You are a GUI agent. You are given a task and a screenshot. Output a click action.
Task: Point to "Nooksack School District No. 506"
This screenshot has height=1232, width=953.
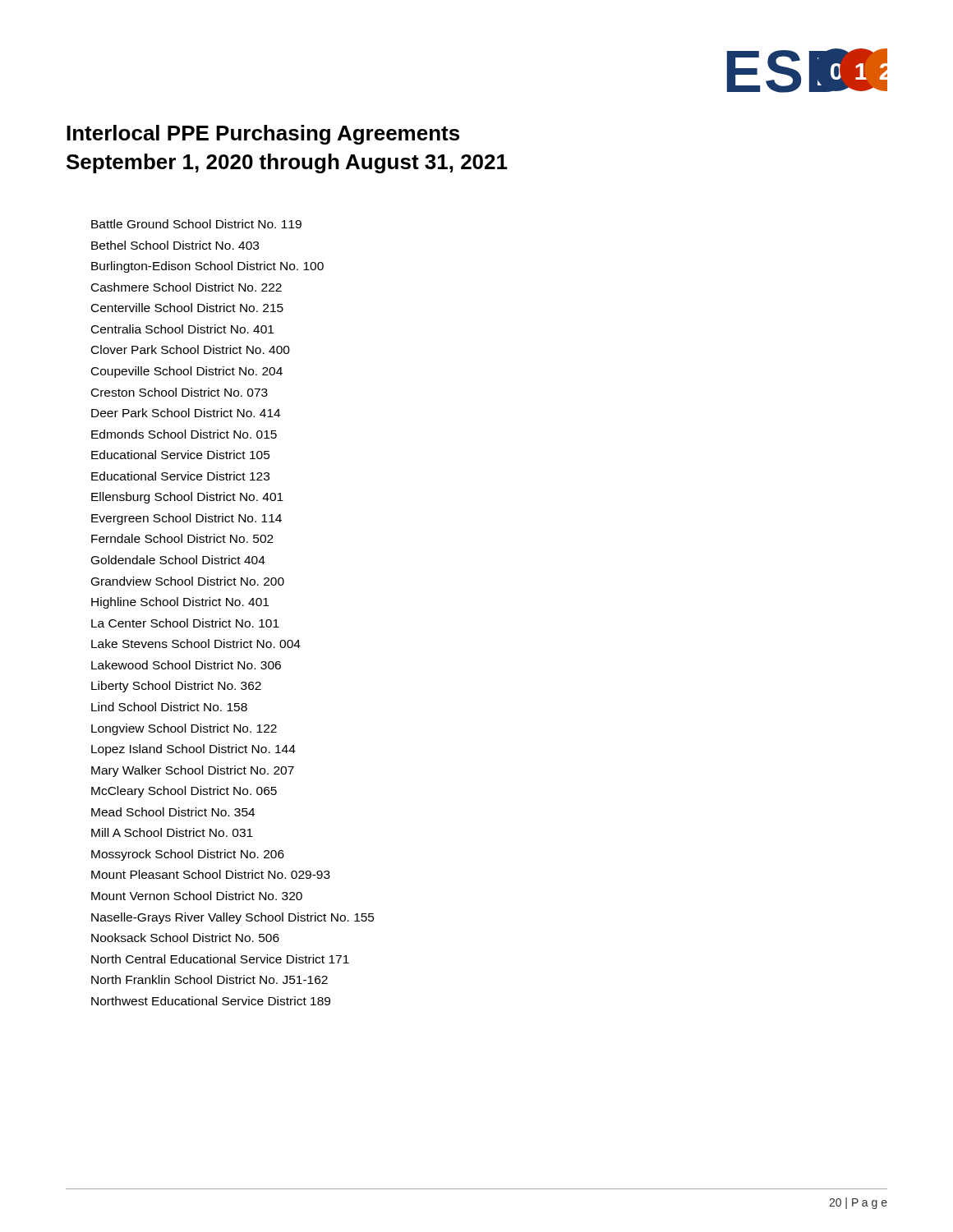185,938
